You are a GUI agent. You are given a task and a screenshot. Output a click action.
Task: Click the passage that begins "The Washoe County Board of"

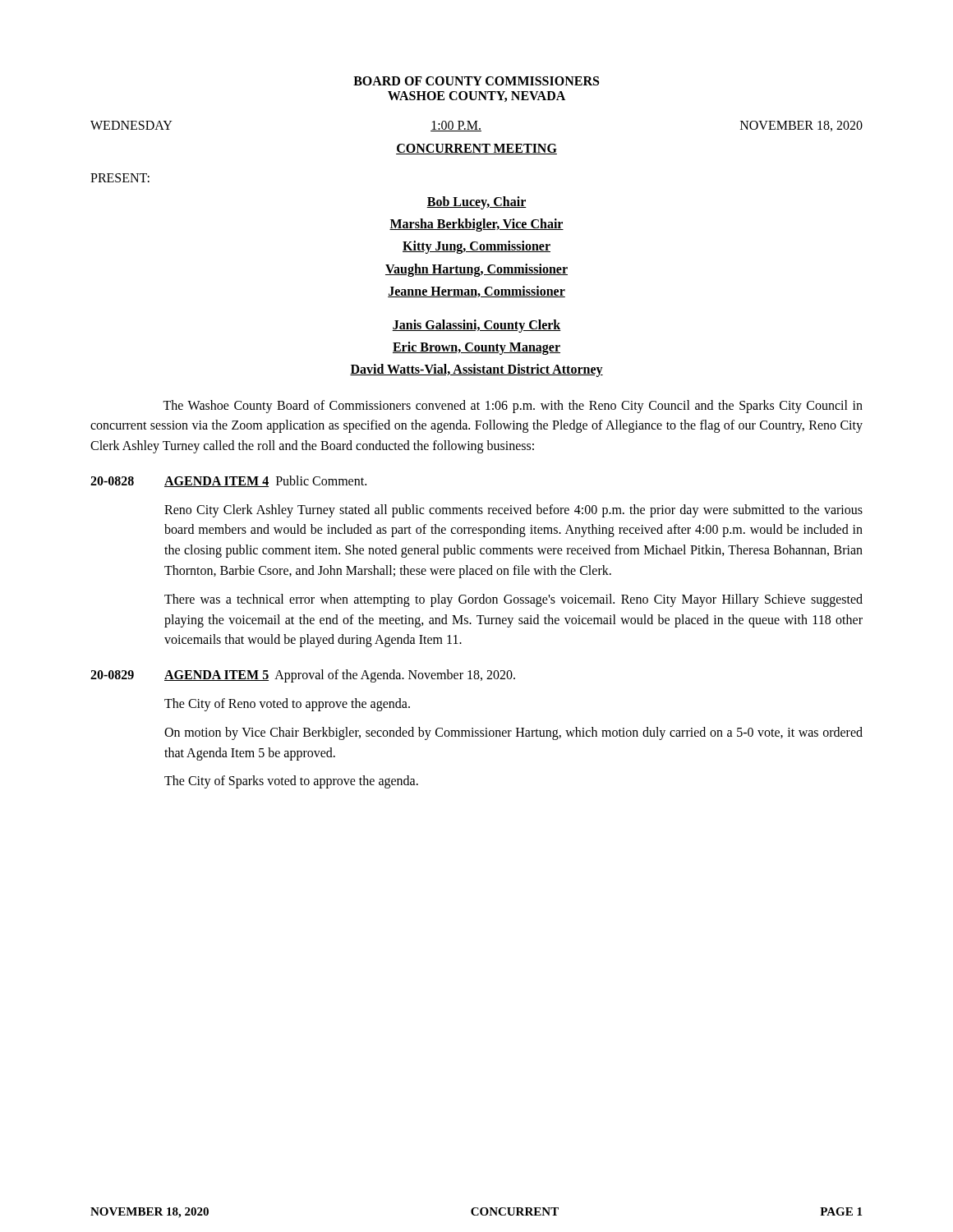pos(476,425)
